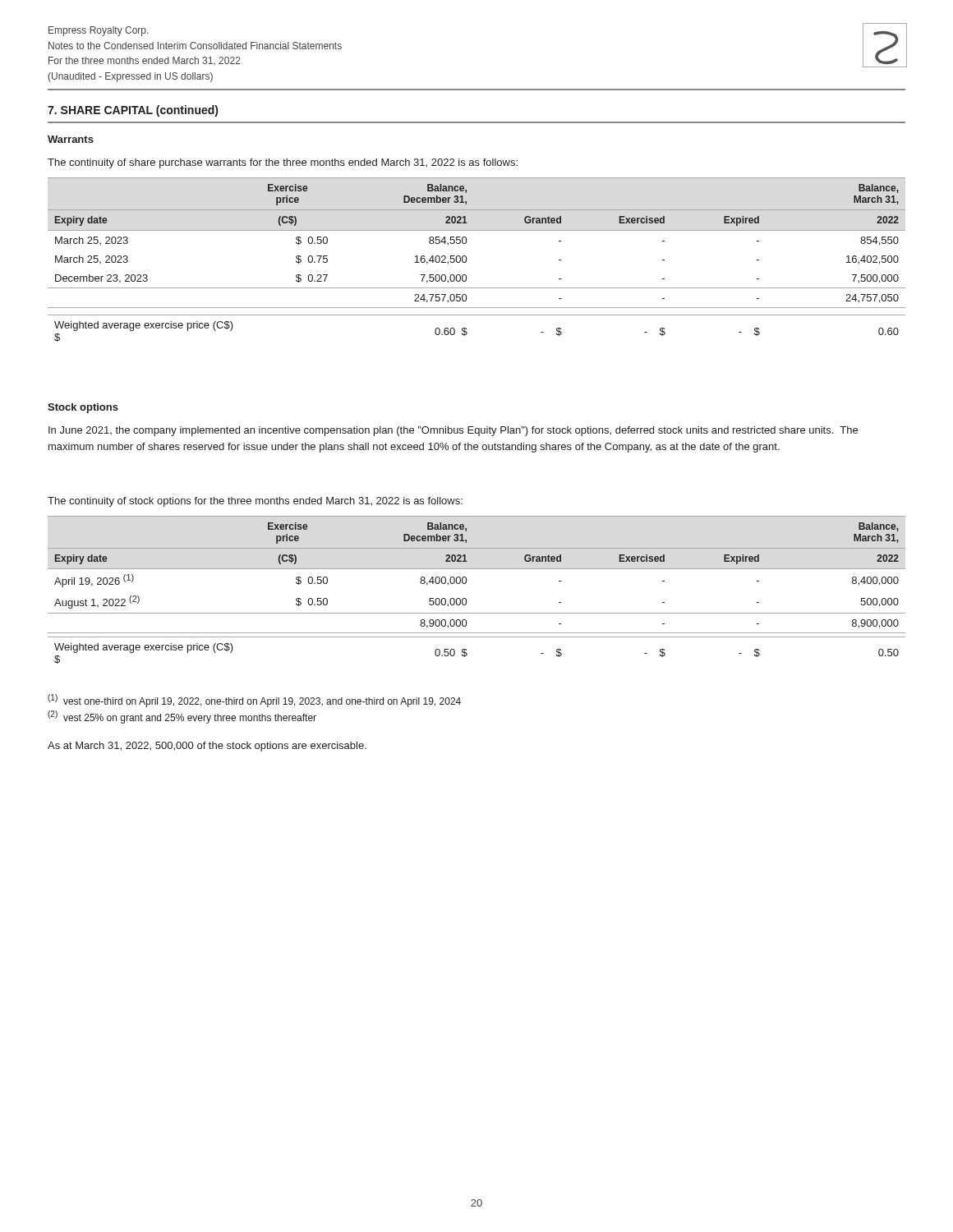
Task: Click the passage that begins "The continuity of stock options for"
Action: (x=255, y=502)
